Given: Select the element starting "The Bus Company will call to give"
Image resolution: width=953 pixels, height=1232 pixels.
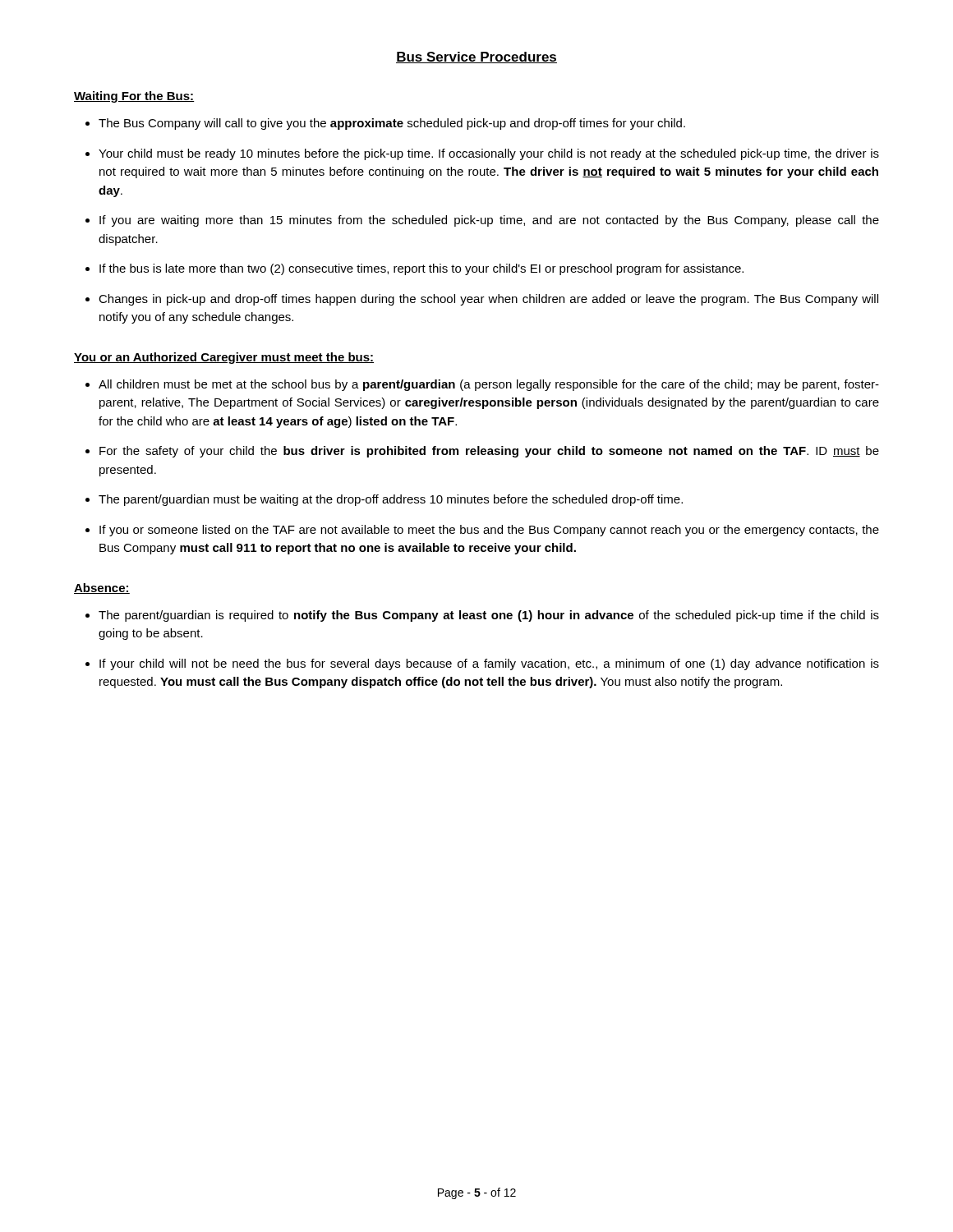Looking at the screenshot, I should (392, 123).
